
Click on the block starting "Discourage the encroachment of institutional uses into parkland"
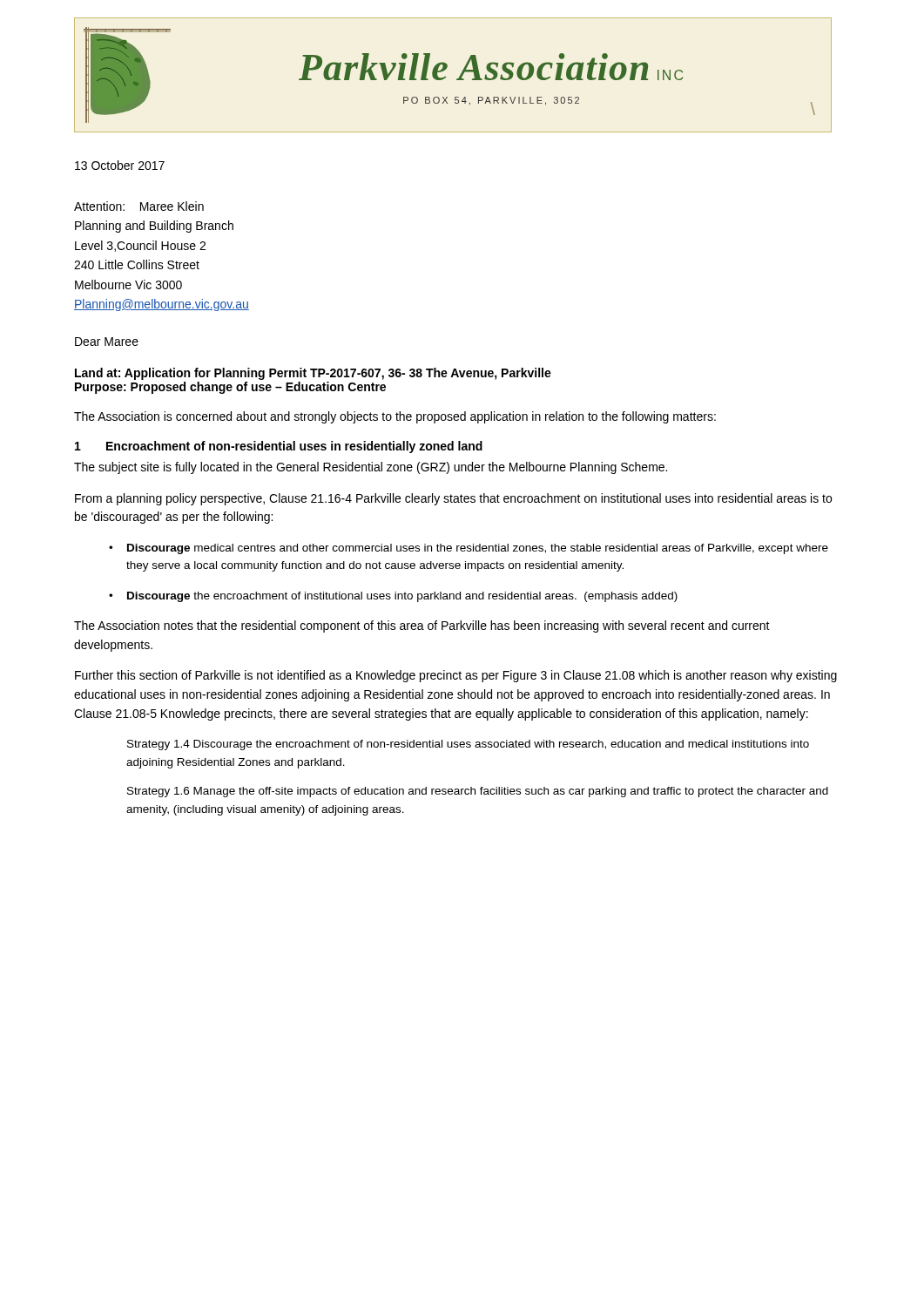pos(402,595)
